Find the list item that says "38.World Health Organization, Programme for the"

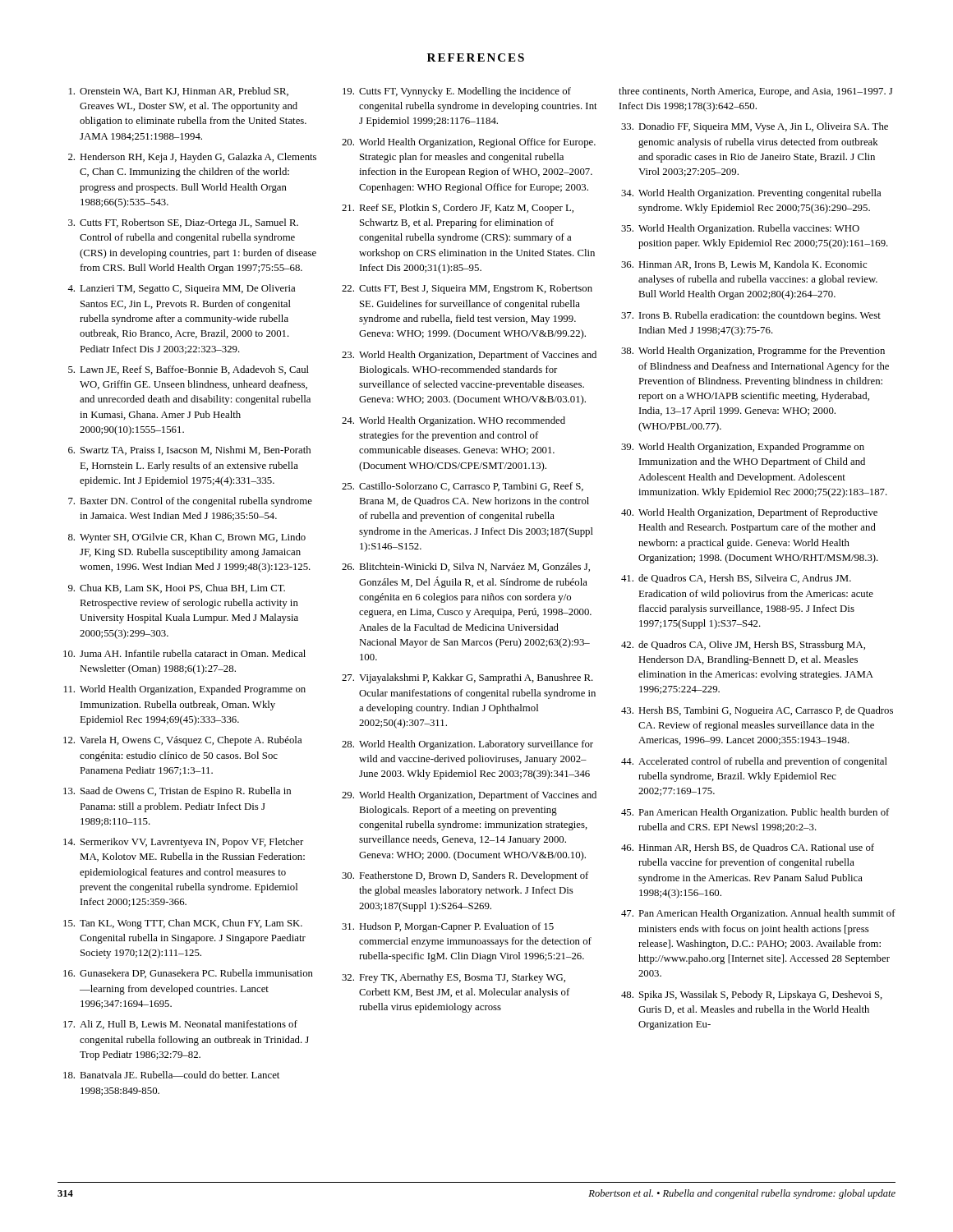756,389
